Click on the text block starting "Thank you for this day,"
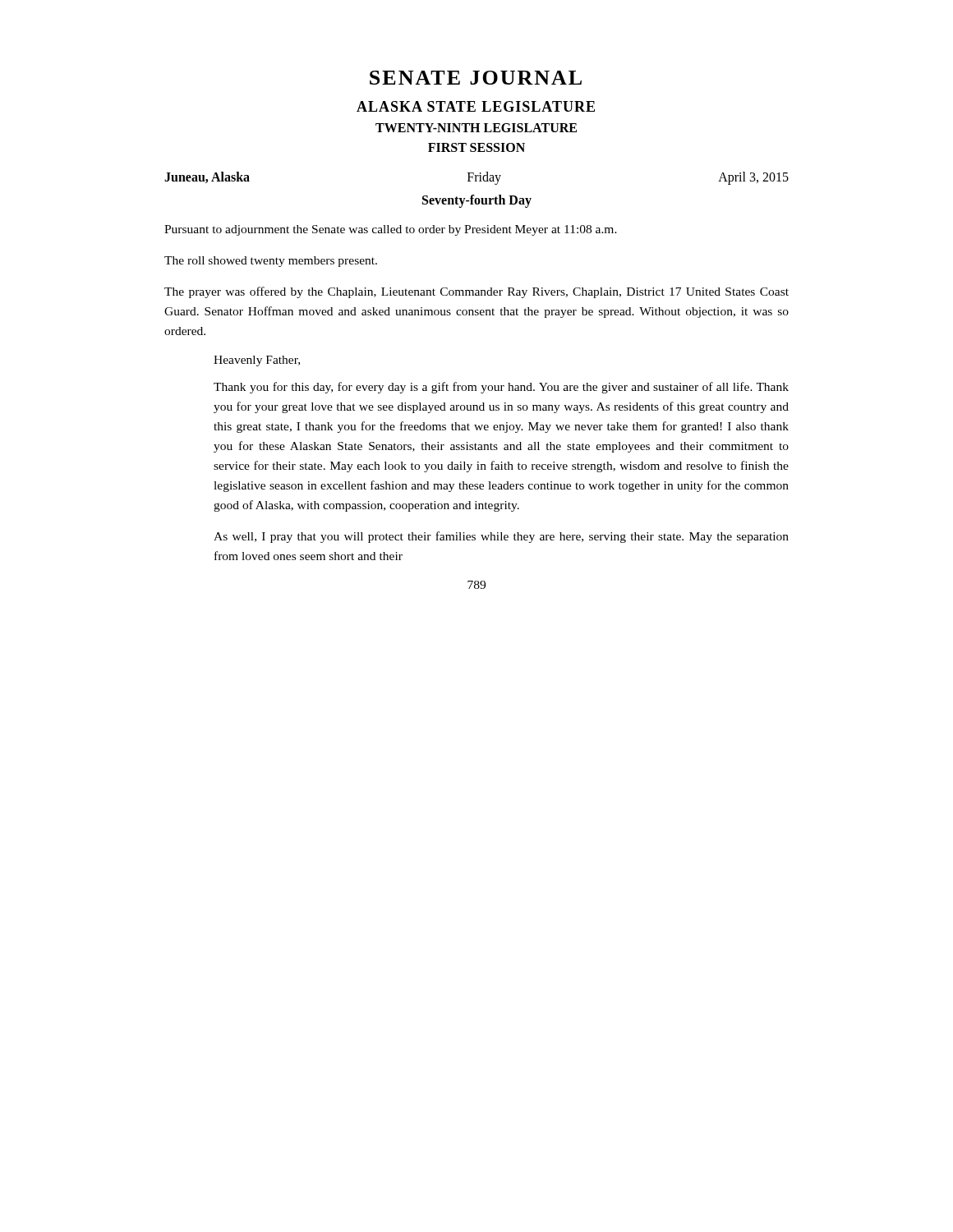Screen dimensions: 1232x953 [x=501, y=446]
